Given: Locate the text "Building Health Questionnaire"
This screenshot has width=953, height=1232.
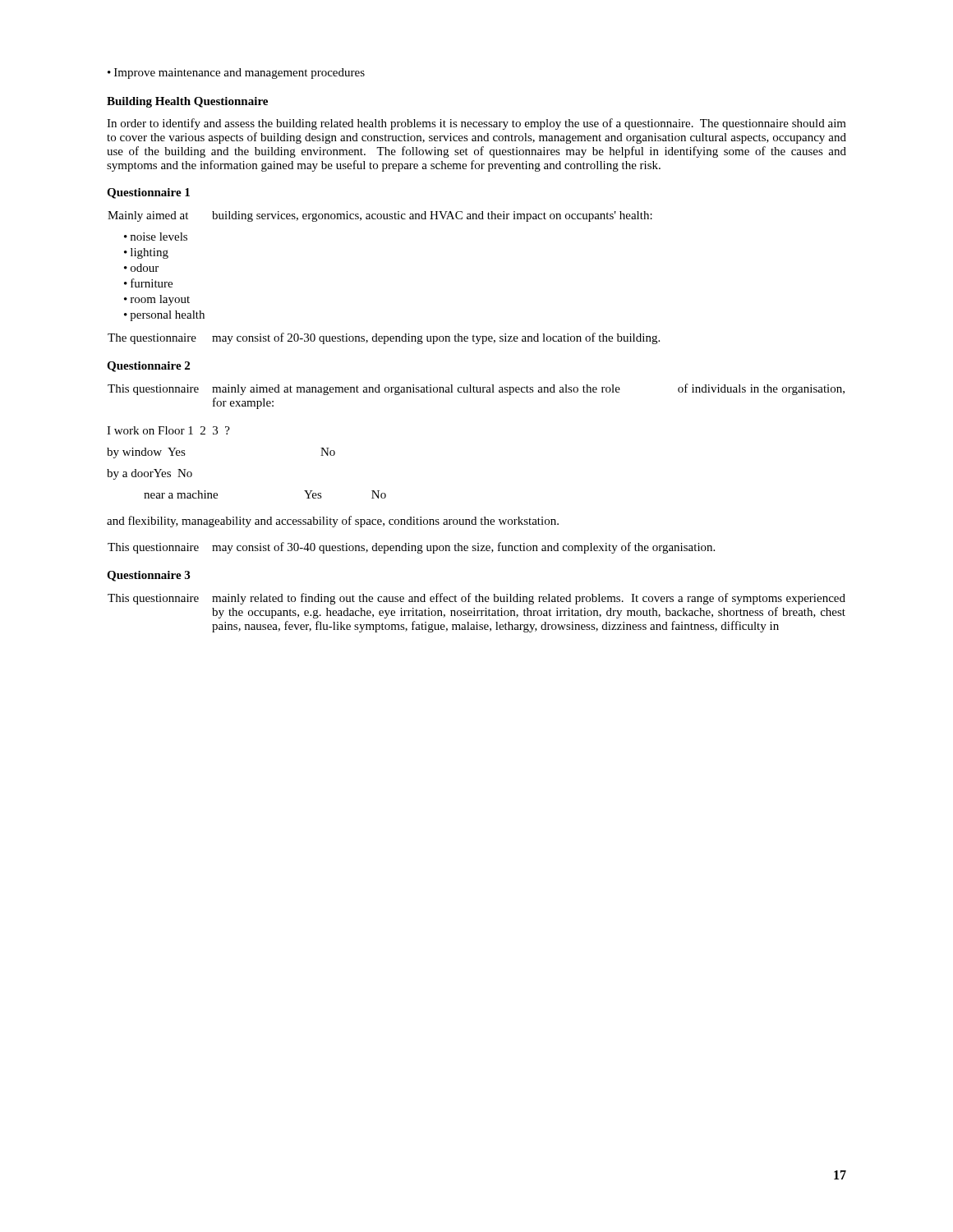Looking at the screenshot, I should [188, 101].
